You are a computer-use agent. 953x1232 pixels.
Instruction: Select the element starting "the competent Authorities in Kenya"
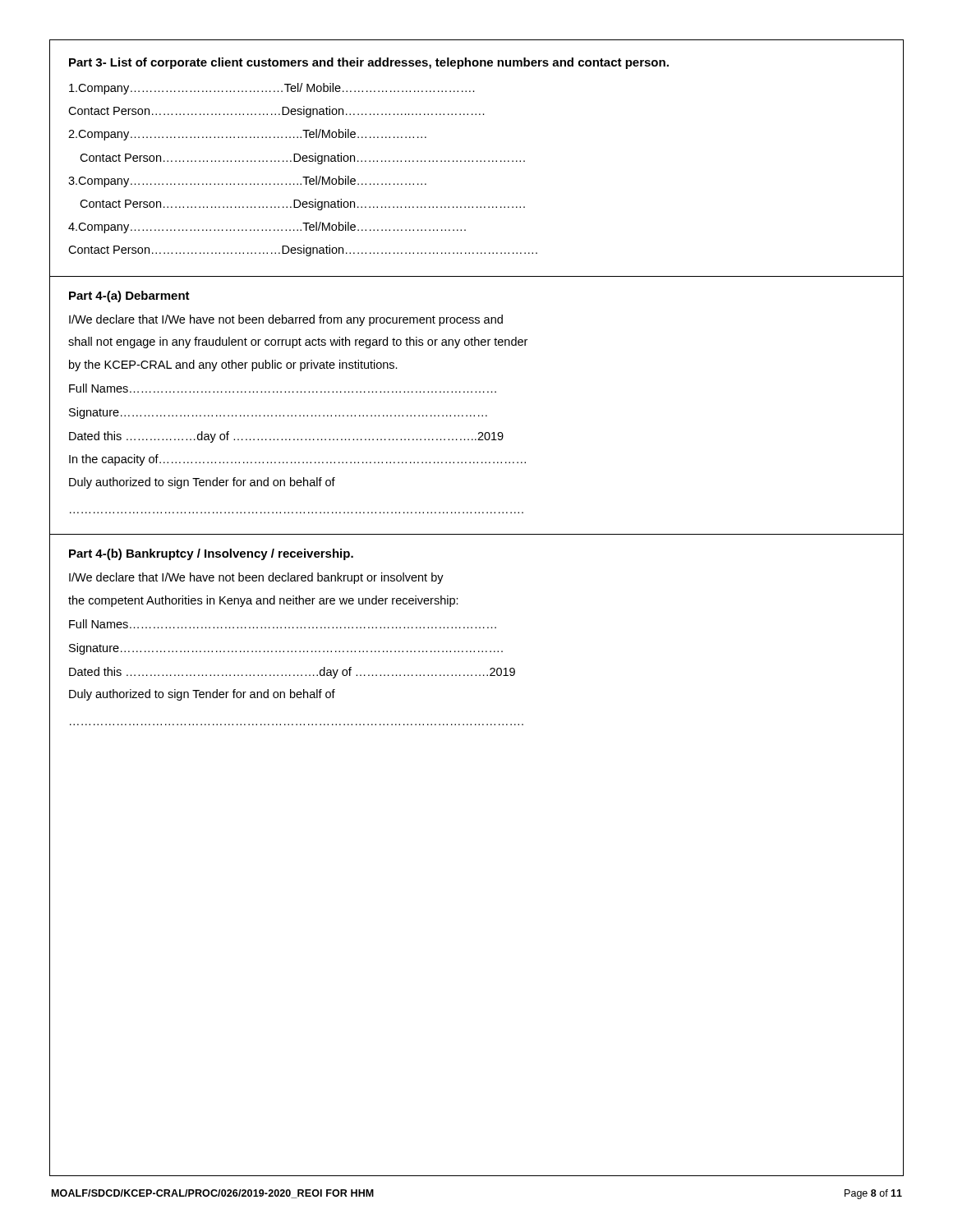(x=264, y=601)
